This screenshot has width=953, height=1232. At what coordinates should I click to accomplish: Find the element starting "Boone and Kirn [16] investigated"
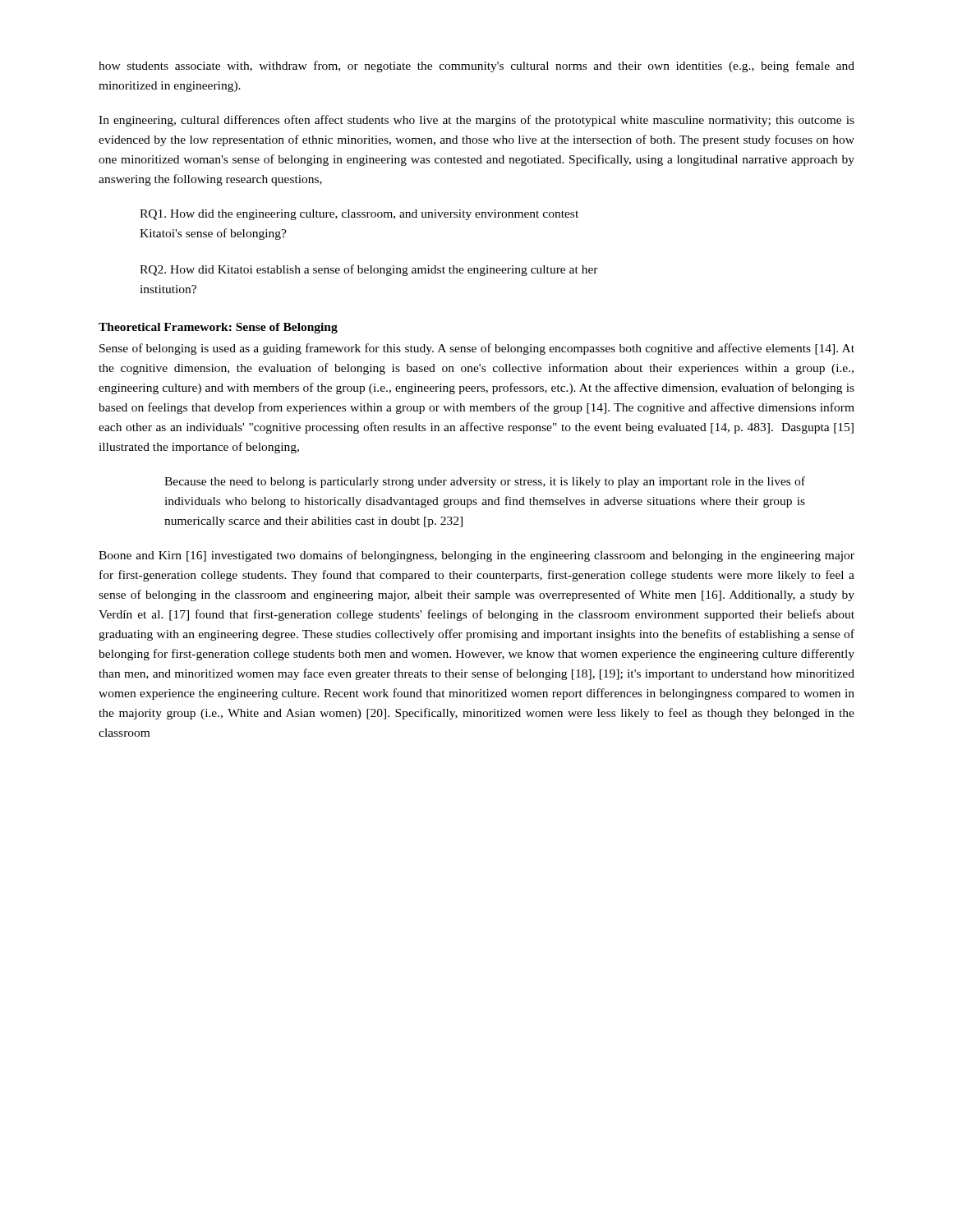point(476,644)
